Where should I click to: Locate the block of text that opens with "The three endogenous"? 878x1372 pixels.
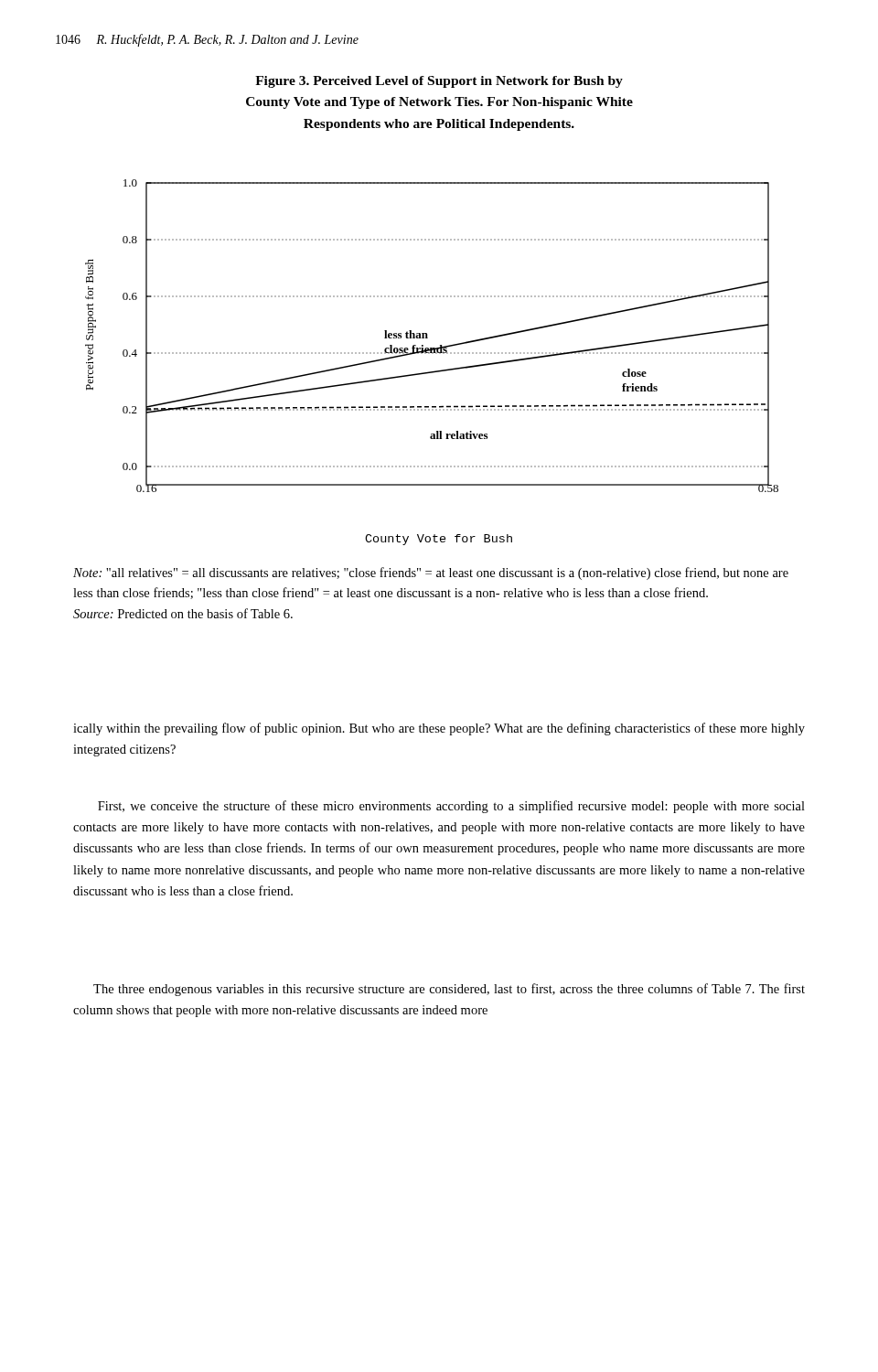[x=439, y=999]
